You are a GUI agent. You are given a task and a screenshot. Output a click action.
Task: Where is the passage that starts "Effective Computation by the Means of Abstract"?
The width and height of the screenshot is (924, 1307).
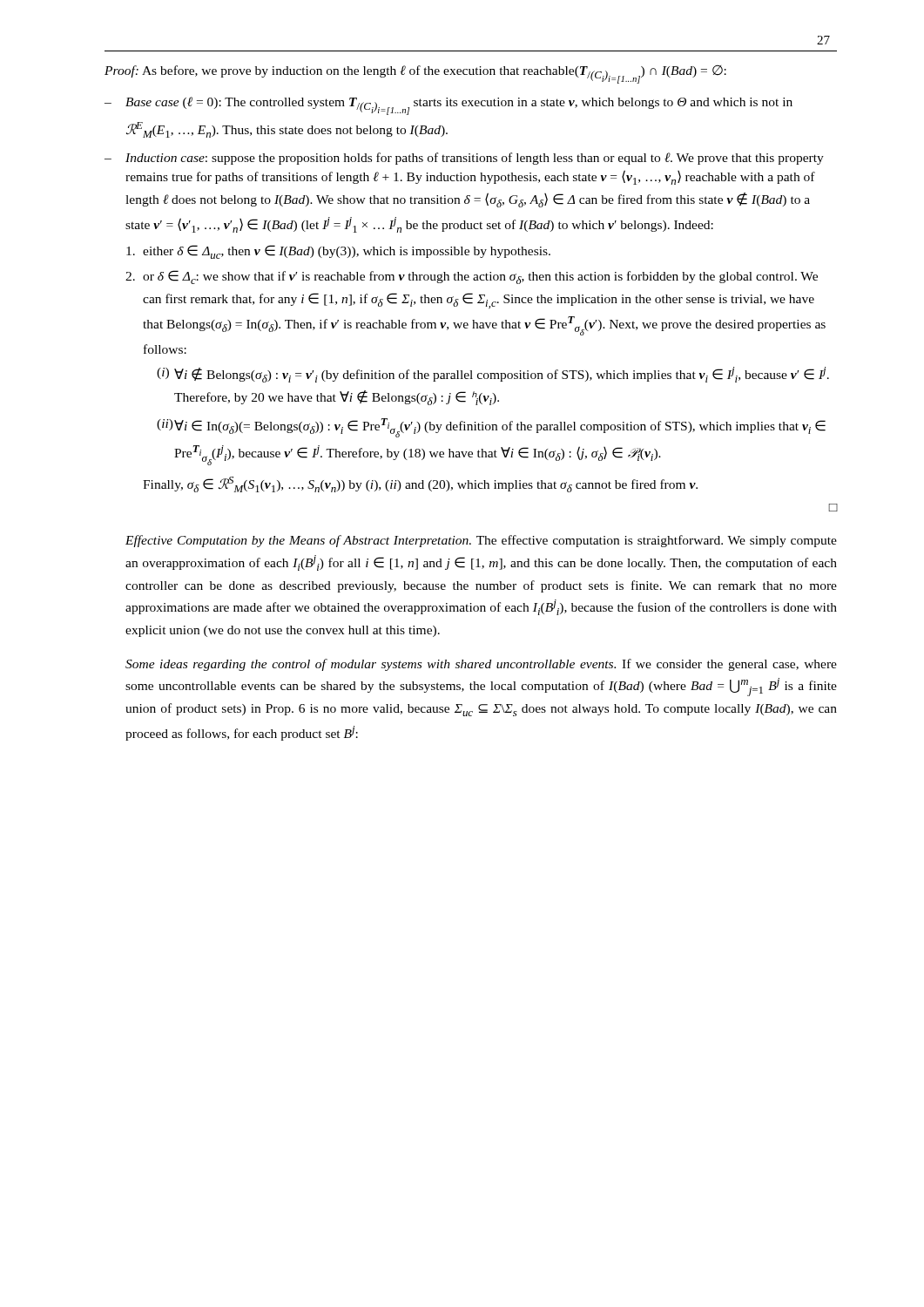[x=481, y=585]
